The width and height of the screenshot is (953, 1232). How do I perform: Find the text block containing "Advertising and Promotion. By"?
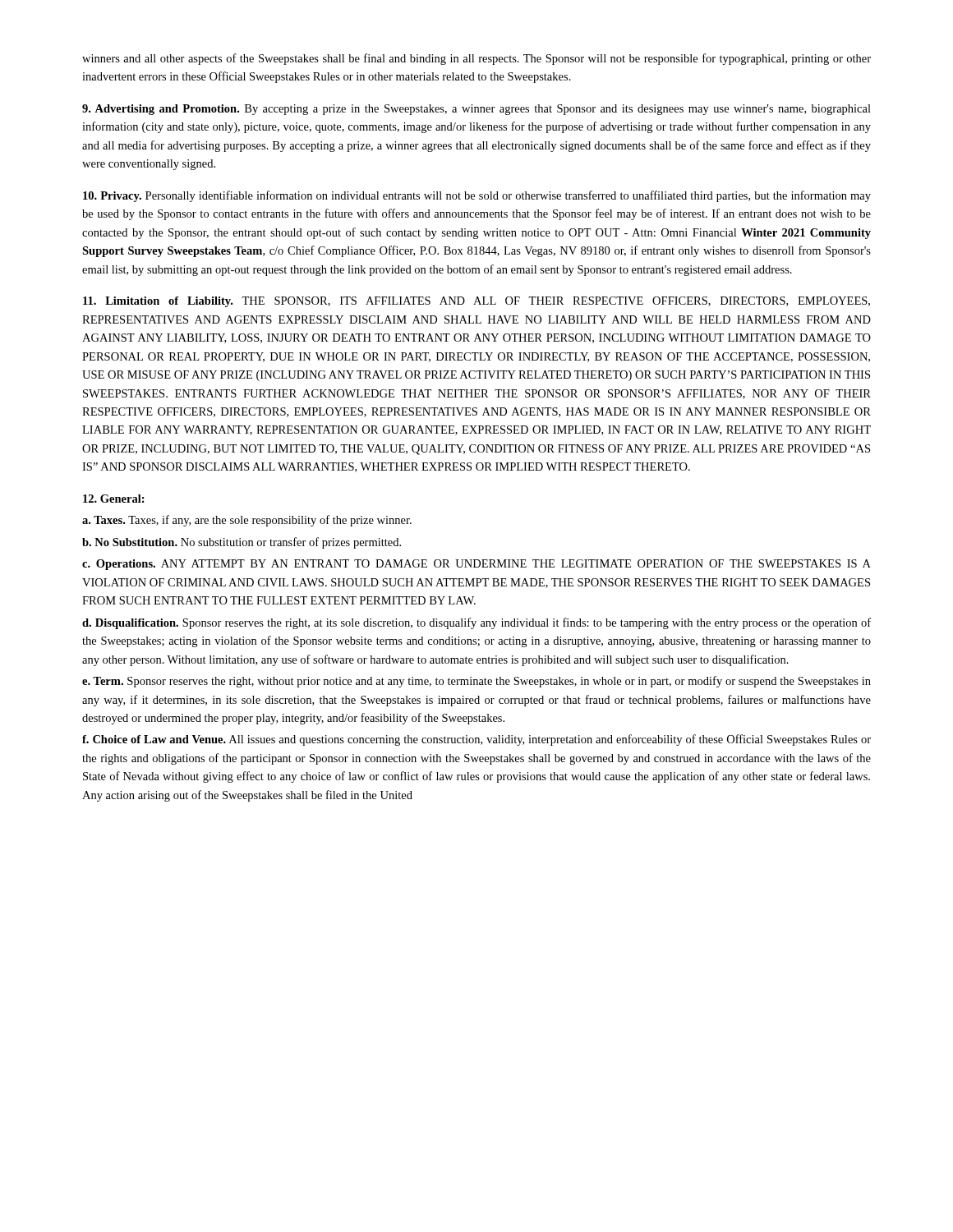click(476, 136)
